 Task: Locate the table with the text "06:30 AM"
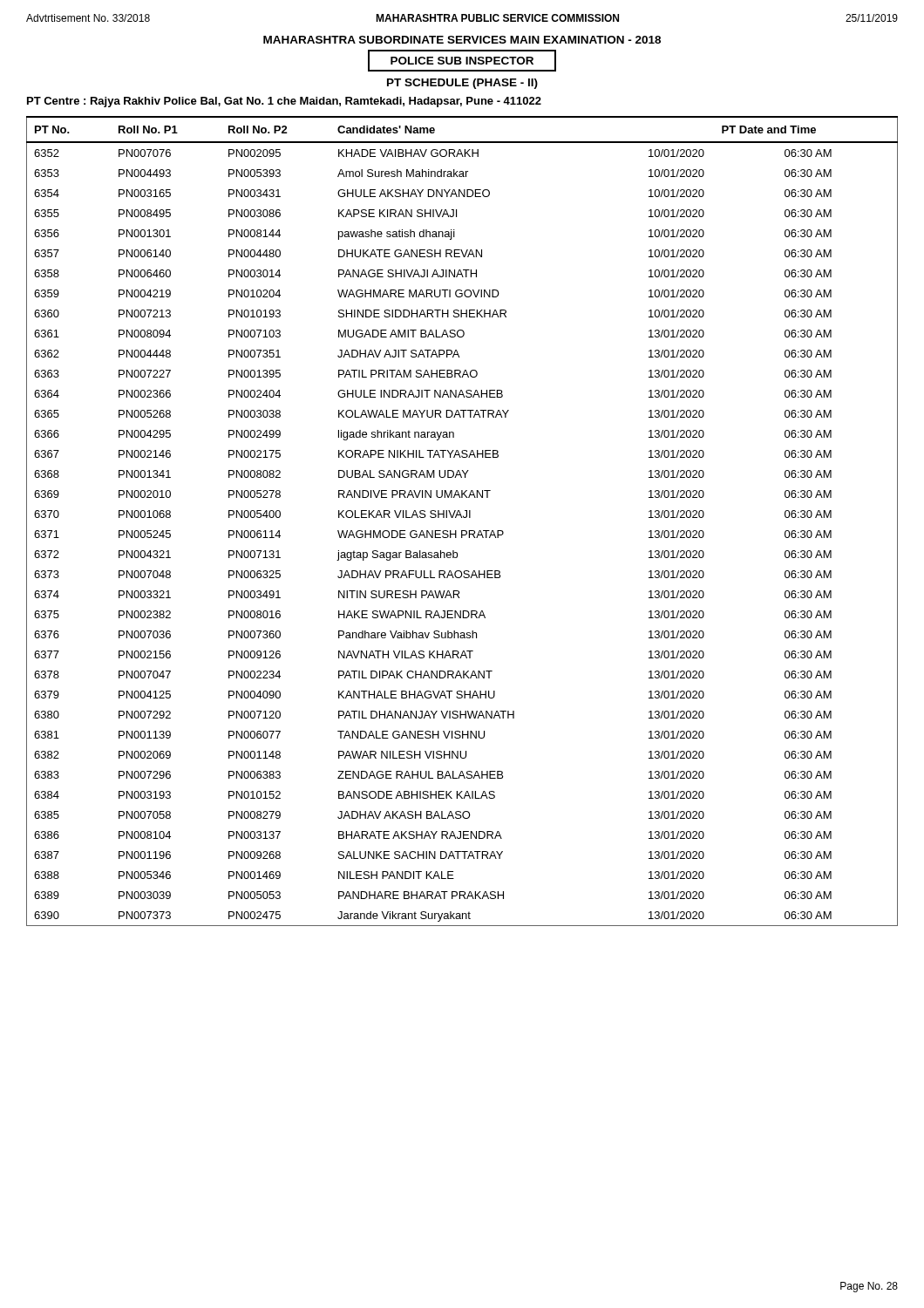[x=462, y=521]
